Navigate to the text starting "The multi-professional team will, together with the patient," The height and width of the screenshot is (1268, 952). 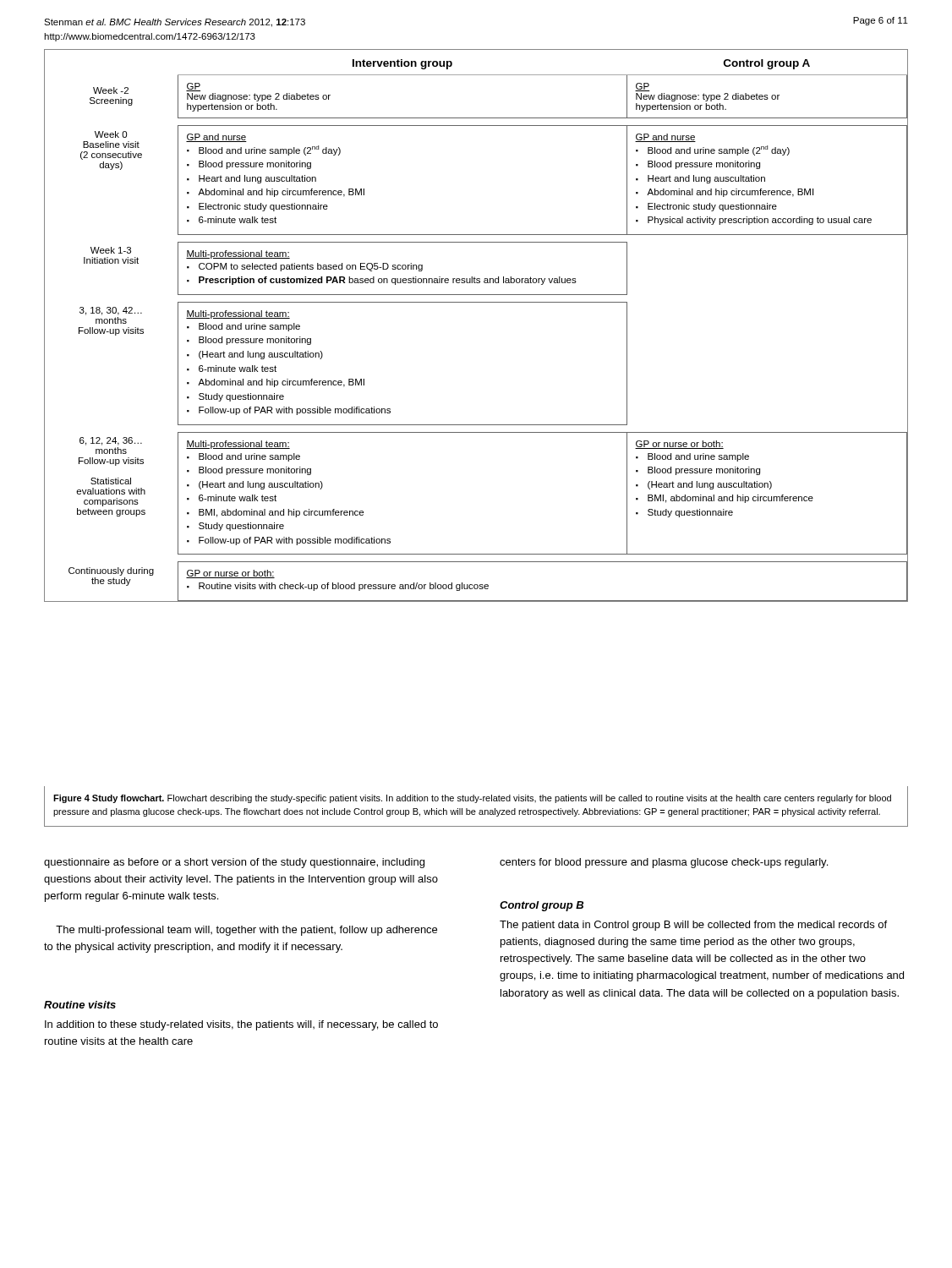(x=241, y=938)
